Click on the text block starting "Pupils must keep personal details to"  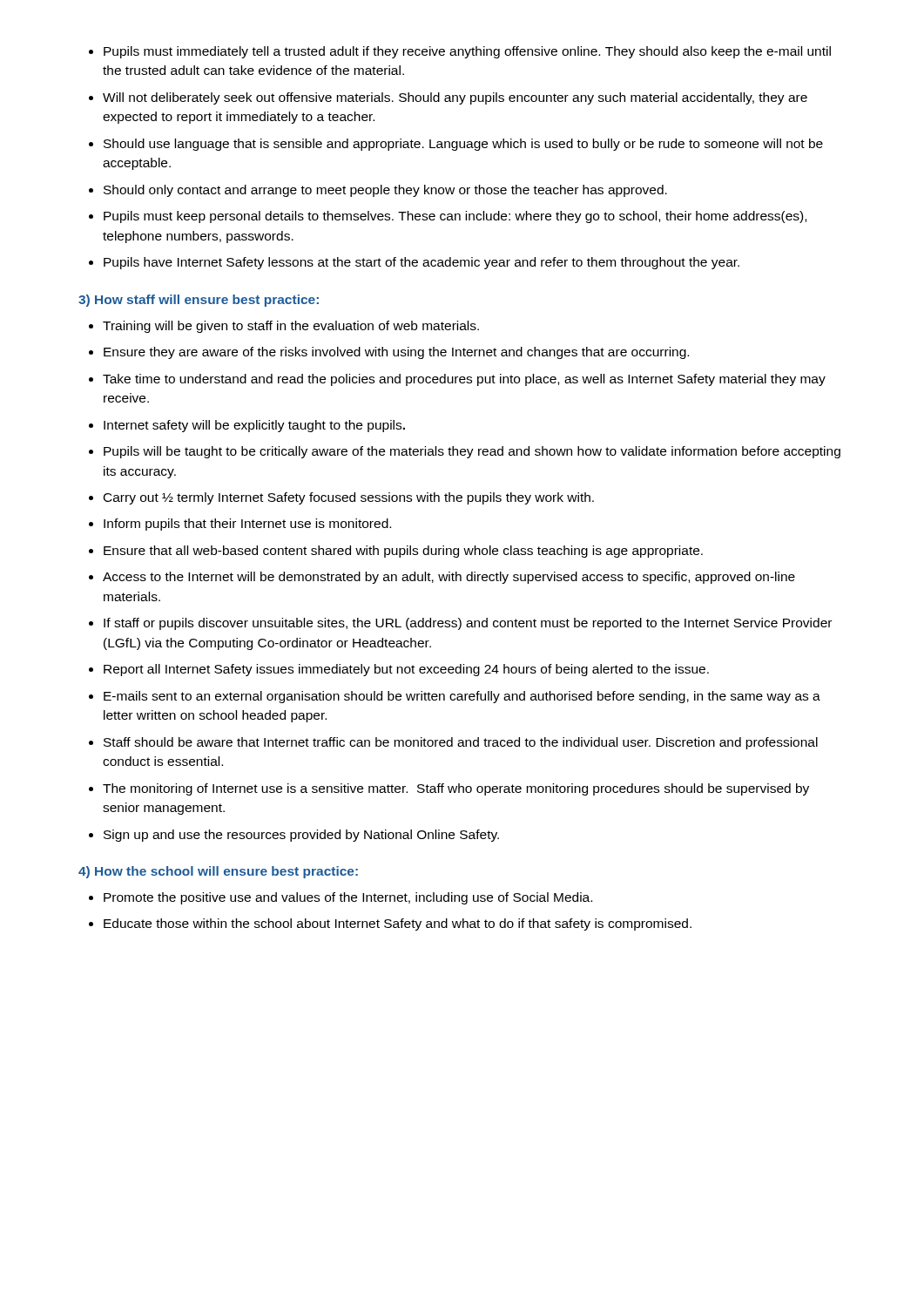pos(455,226)
